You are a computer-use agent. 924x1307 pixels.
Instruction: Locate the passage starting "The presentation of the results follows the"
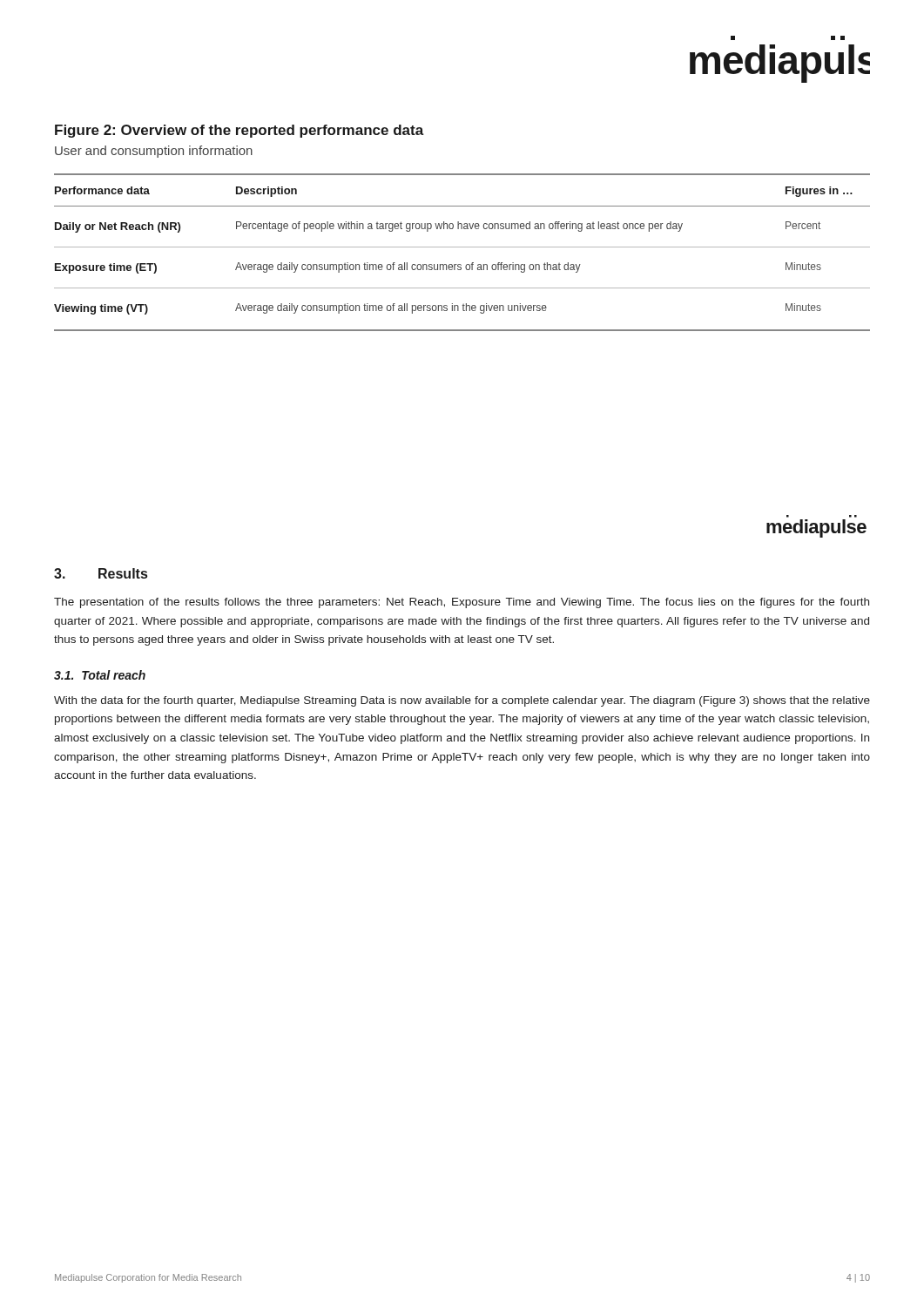tap(462, 620)
